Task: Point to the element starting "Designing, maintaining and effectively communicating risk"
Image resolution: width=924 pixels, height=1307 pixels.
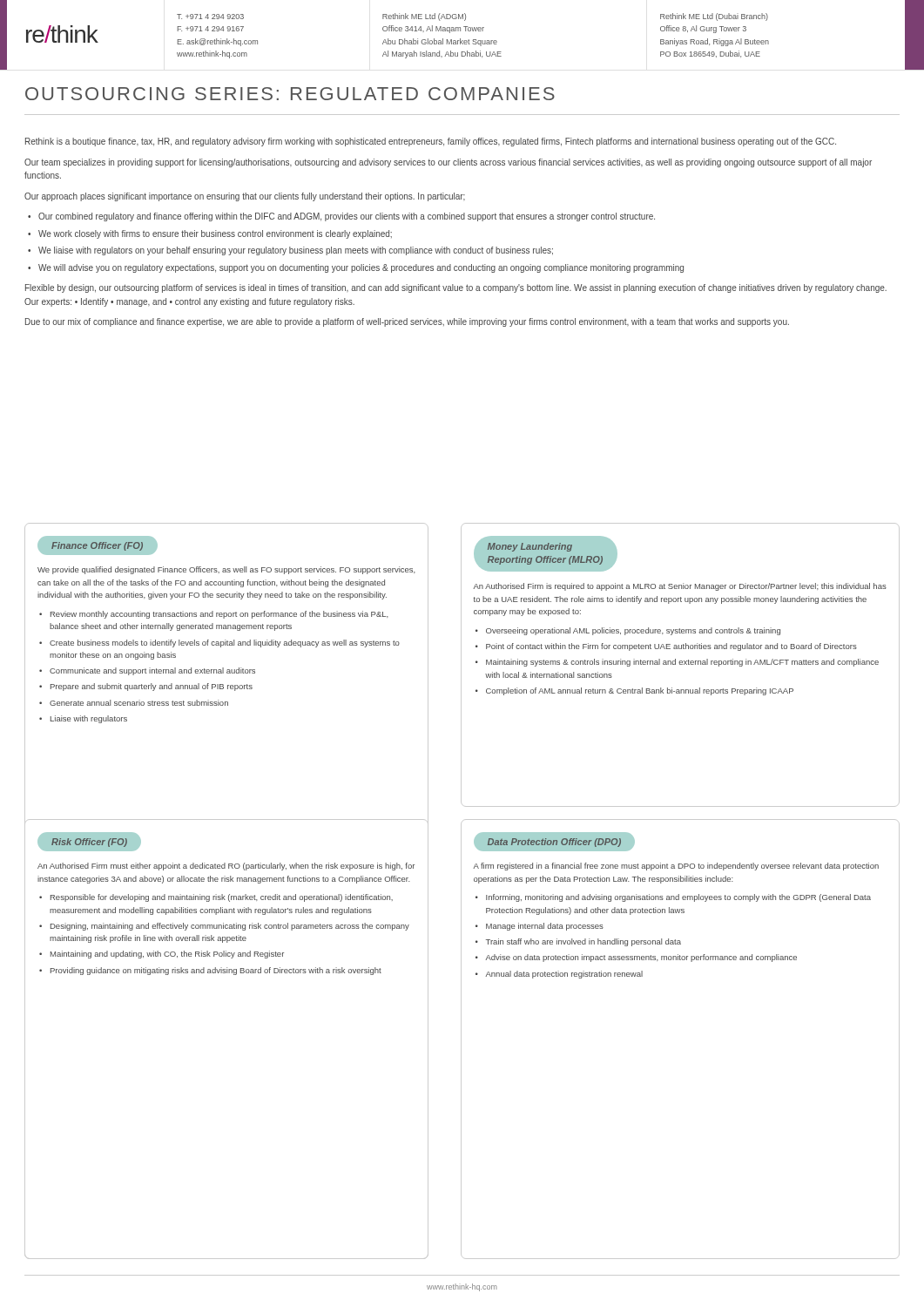Action: (x=229, y=932)
